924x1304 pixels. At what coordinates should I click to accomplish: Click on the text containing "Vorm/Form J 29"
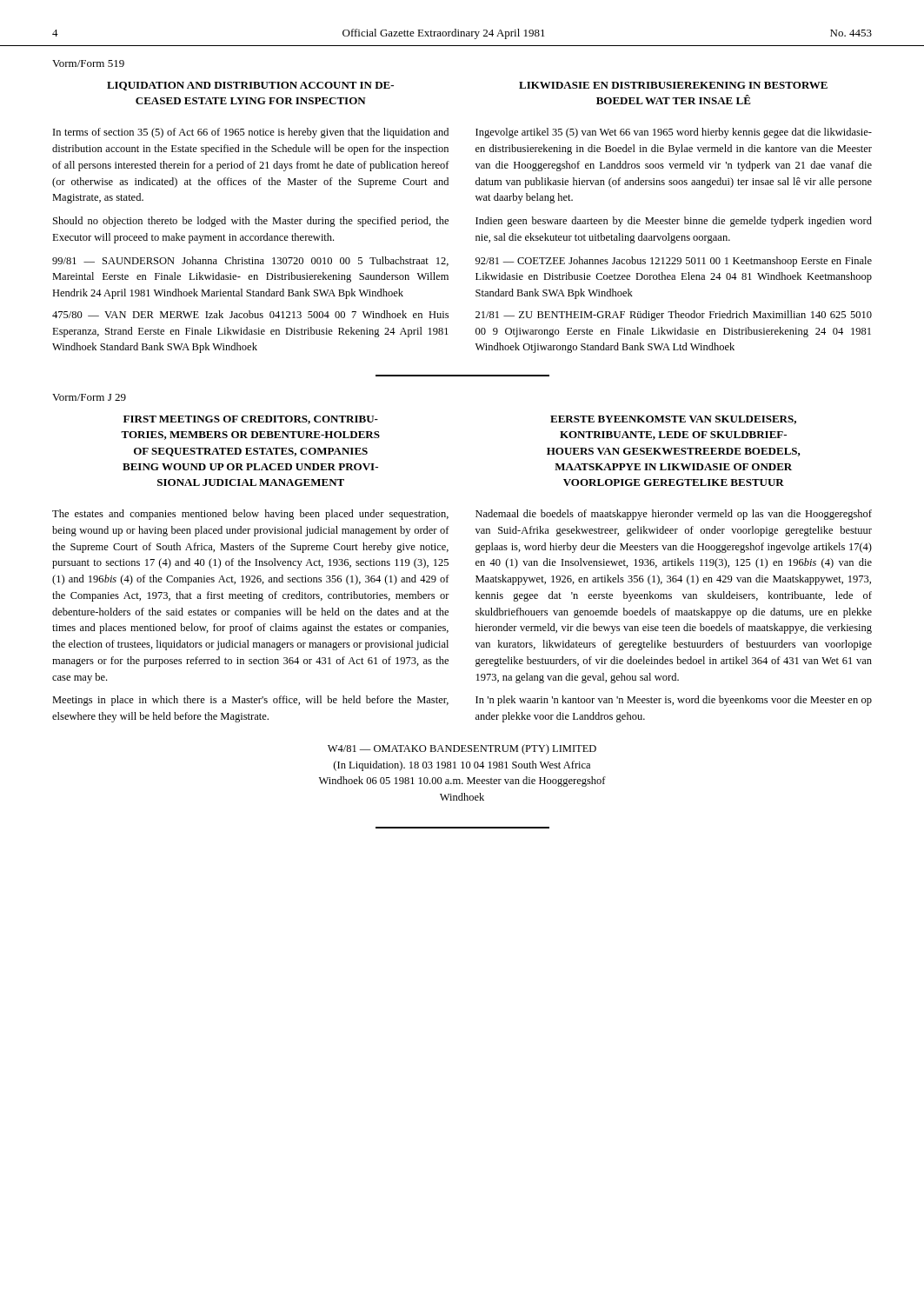[x=89, y=397]
